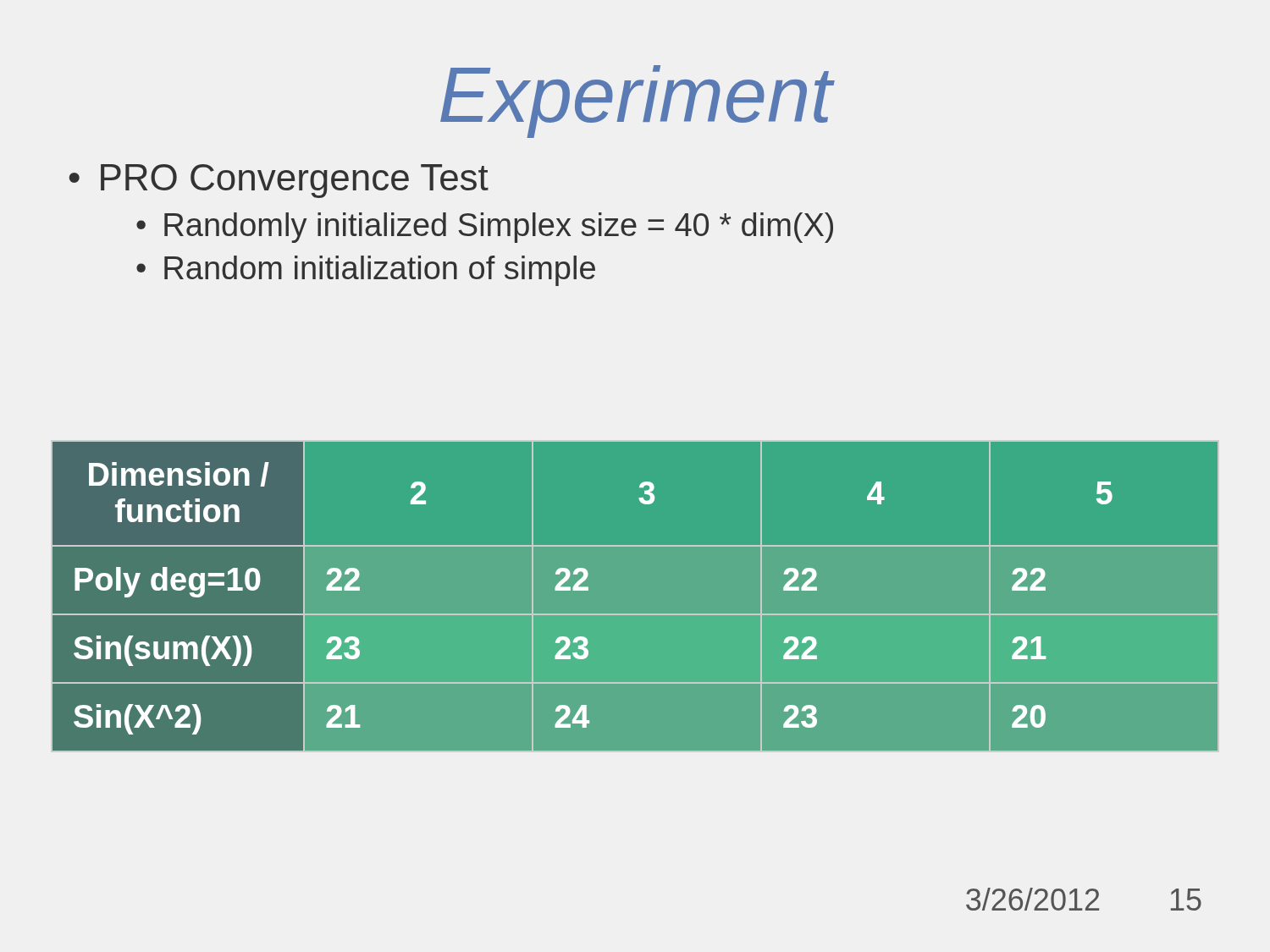Find the region starting "• Random initialization of simple"
Screen dimensions: 952x1270
(366, 269)
